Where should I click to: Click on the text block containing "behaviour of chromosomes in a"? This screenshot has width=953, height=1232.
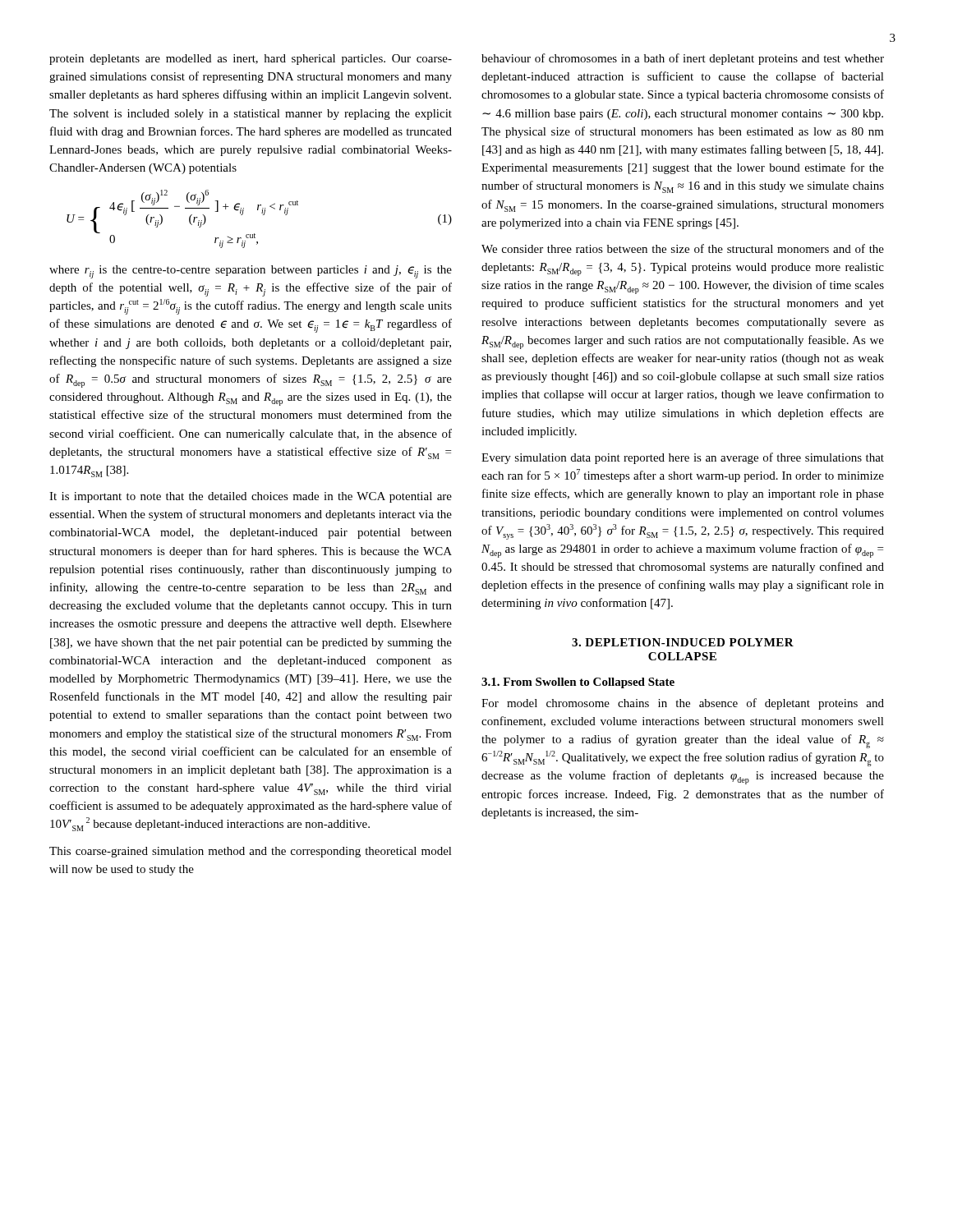tap(683, 331)
